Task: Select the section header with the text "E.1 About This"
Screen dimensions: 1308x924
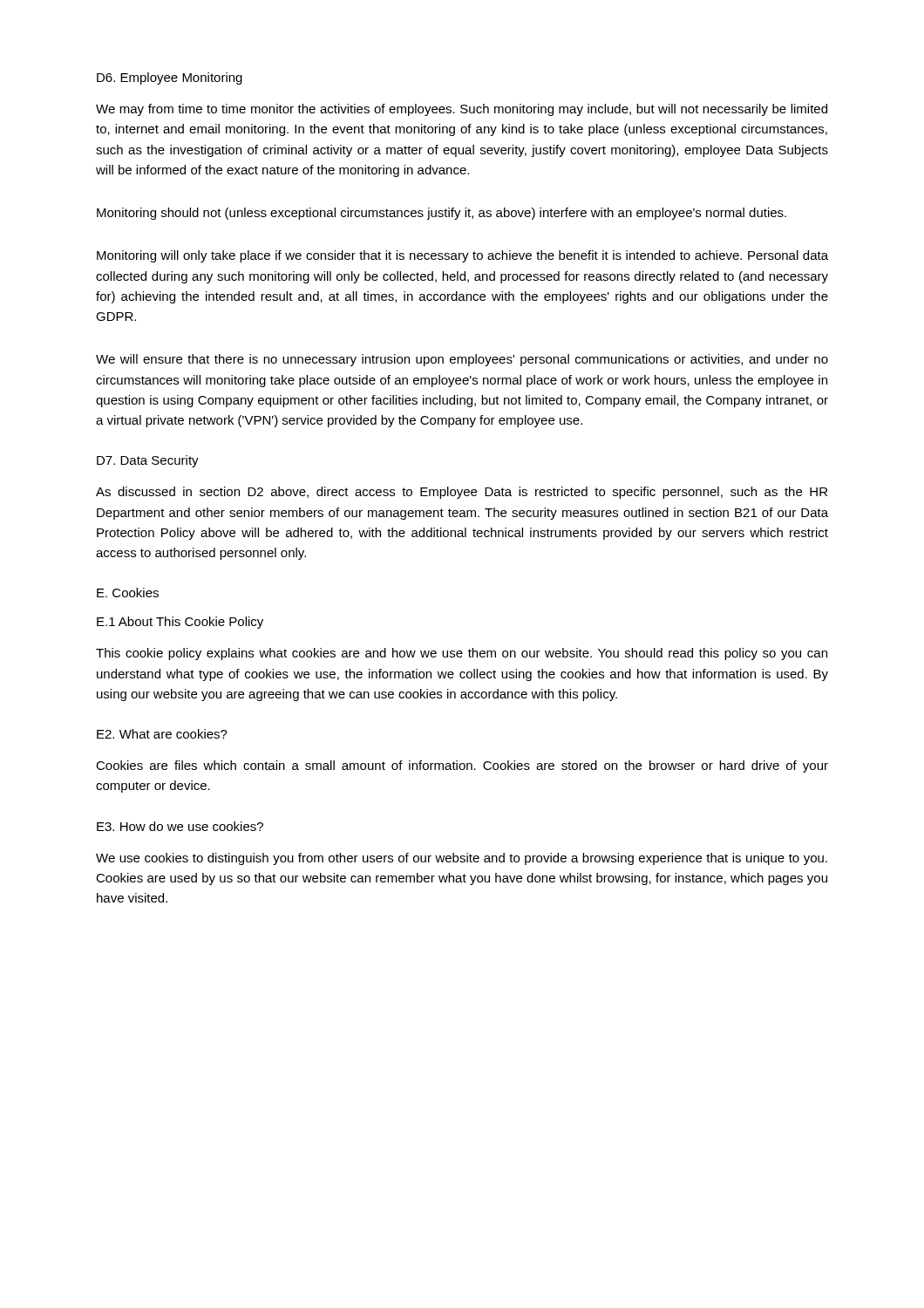Action: click(x=180, y=621)
